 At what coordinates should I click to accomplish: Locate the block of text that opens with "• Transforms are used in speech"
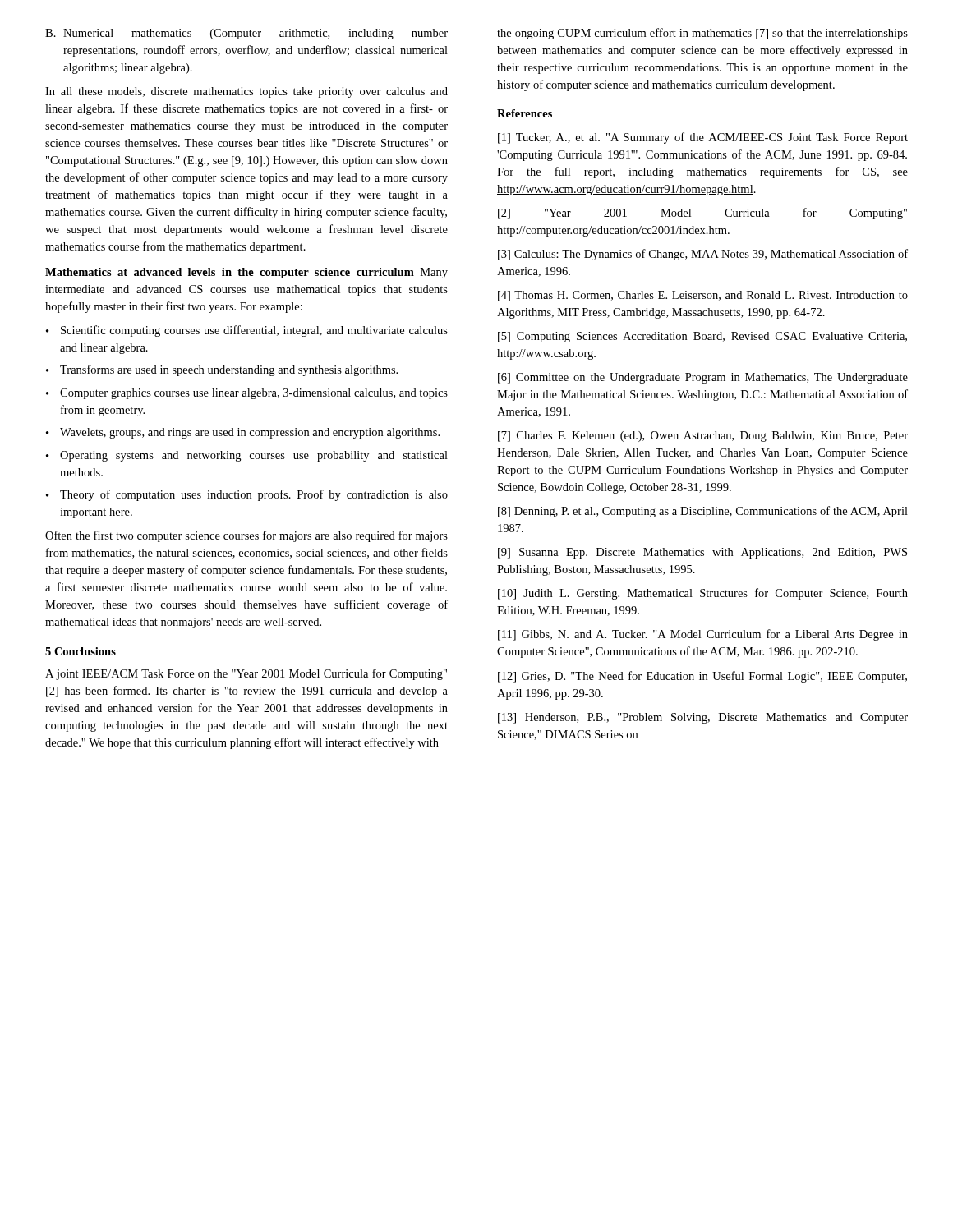(246, 371)
